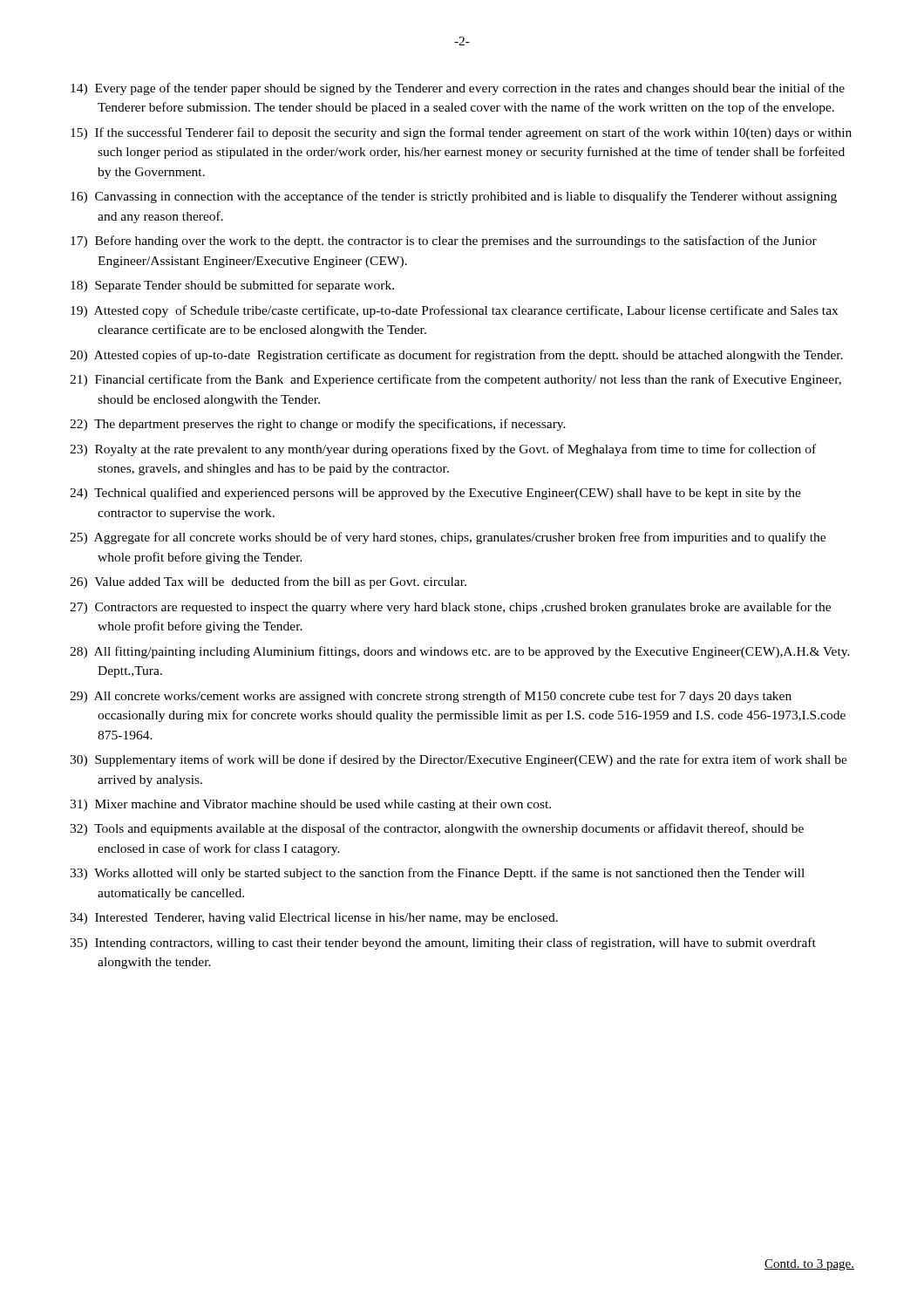Click on the text block starting "27) Contractors are requested"

coord(451,616)
